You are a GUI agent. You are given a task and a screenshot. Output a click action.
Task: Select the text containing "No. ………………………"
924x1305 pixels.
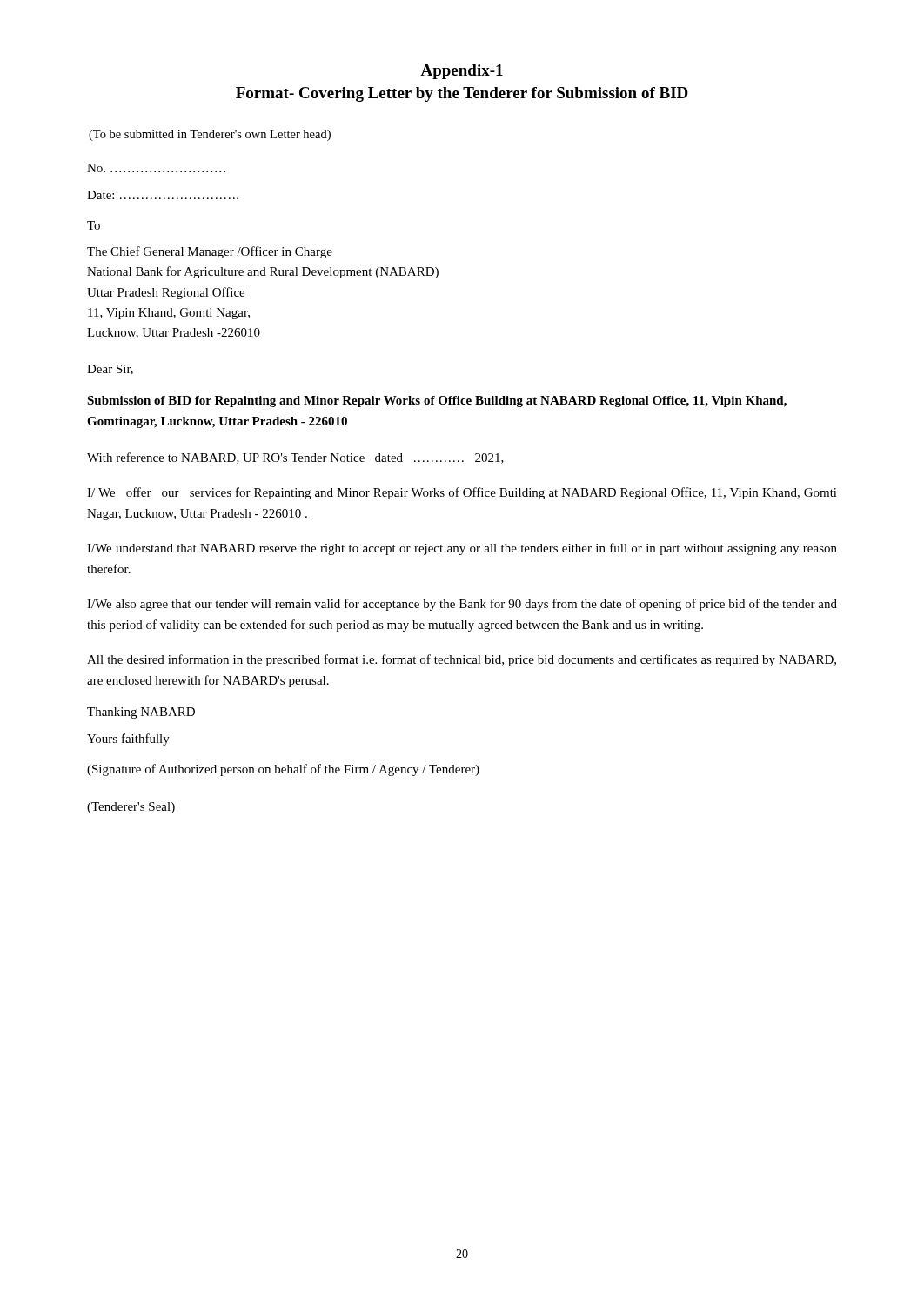pos(157,168)
